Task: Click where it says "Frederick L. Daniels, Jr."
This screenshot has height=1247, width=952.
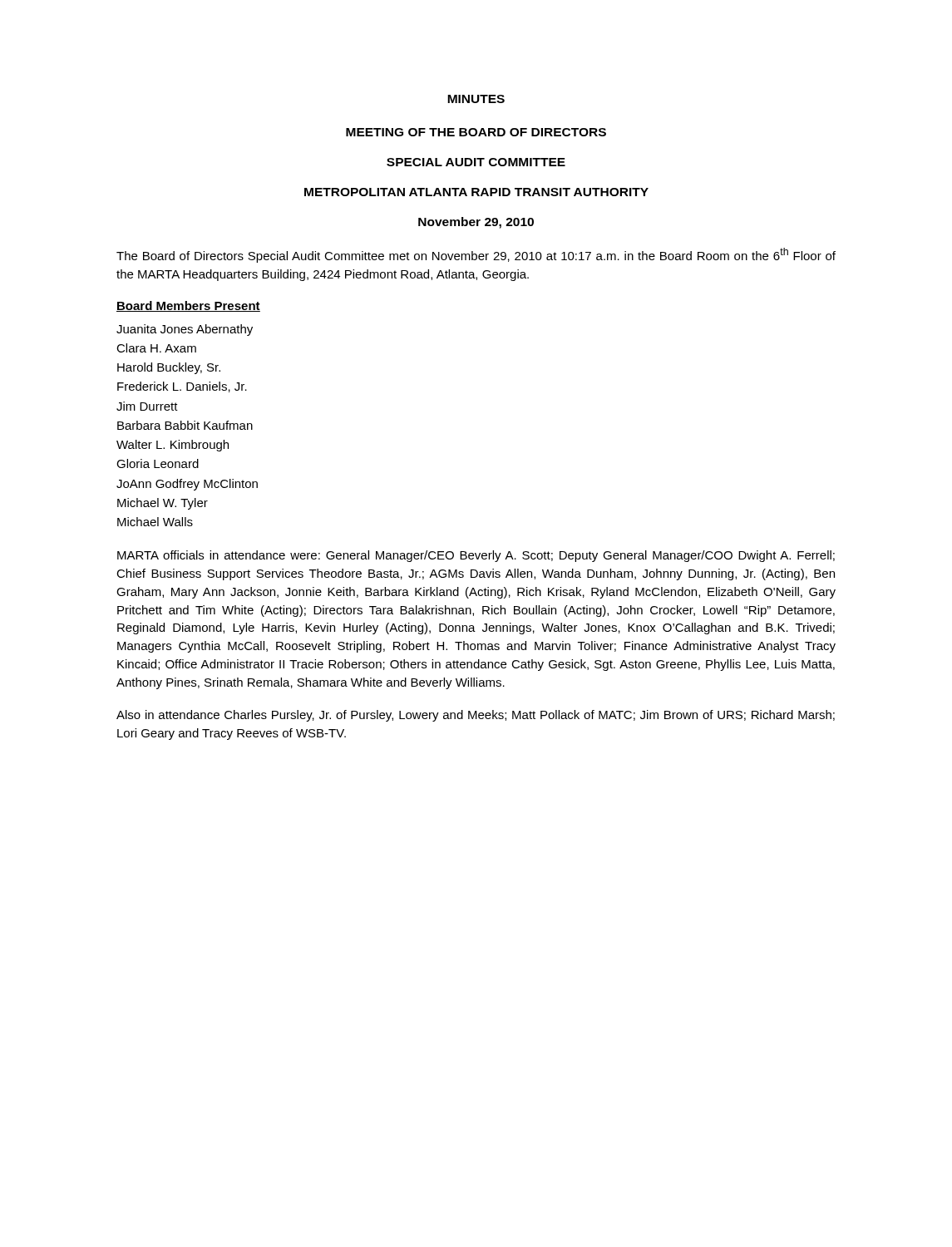Action: click(182, 386)
